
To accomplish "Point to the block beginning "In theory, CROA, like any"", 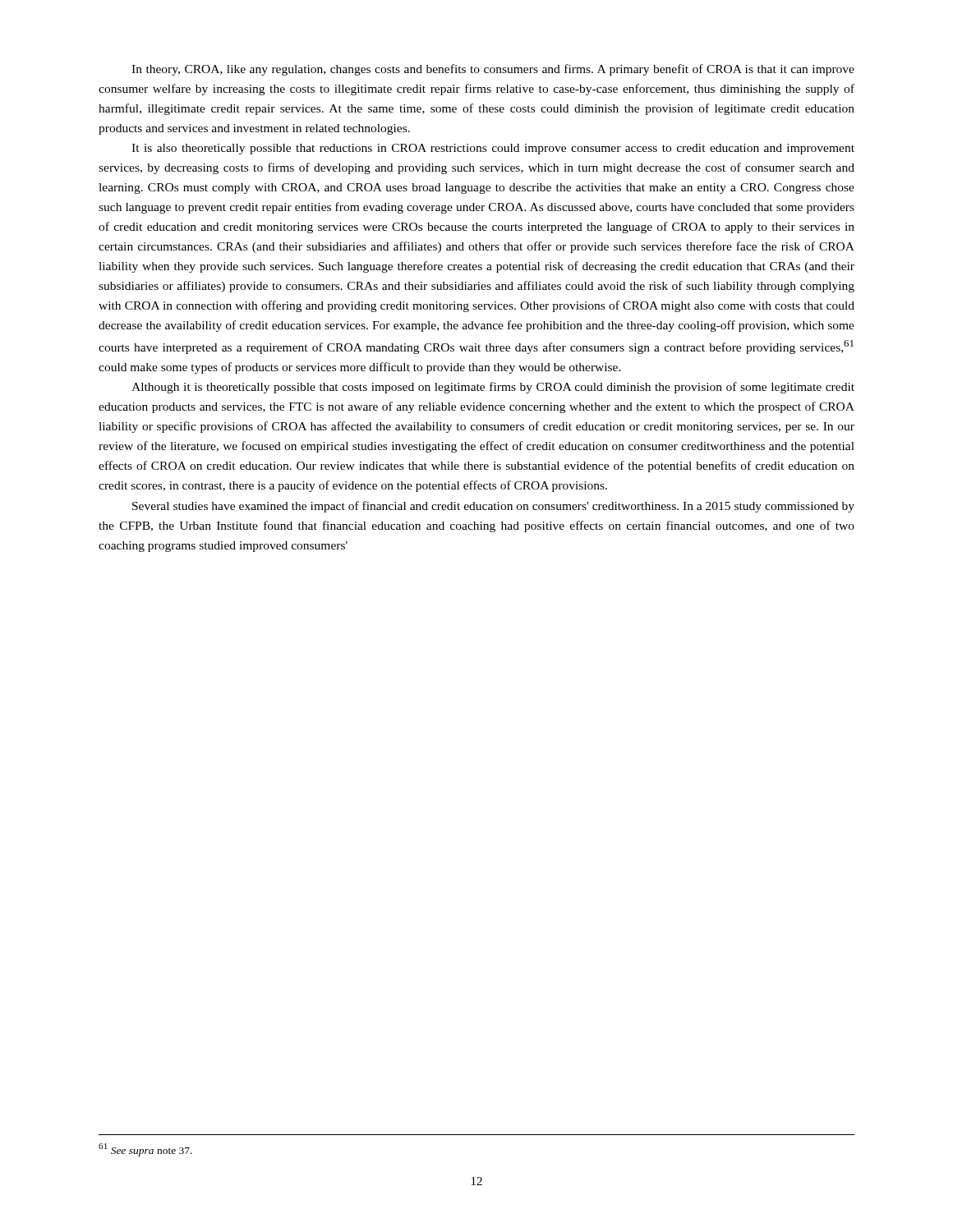I will click(x=476, y=99).
